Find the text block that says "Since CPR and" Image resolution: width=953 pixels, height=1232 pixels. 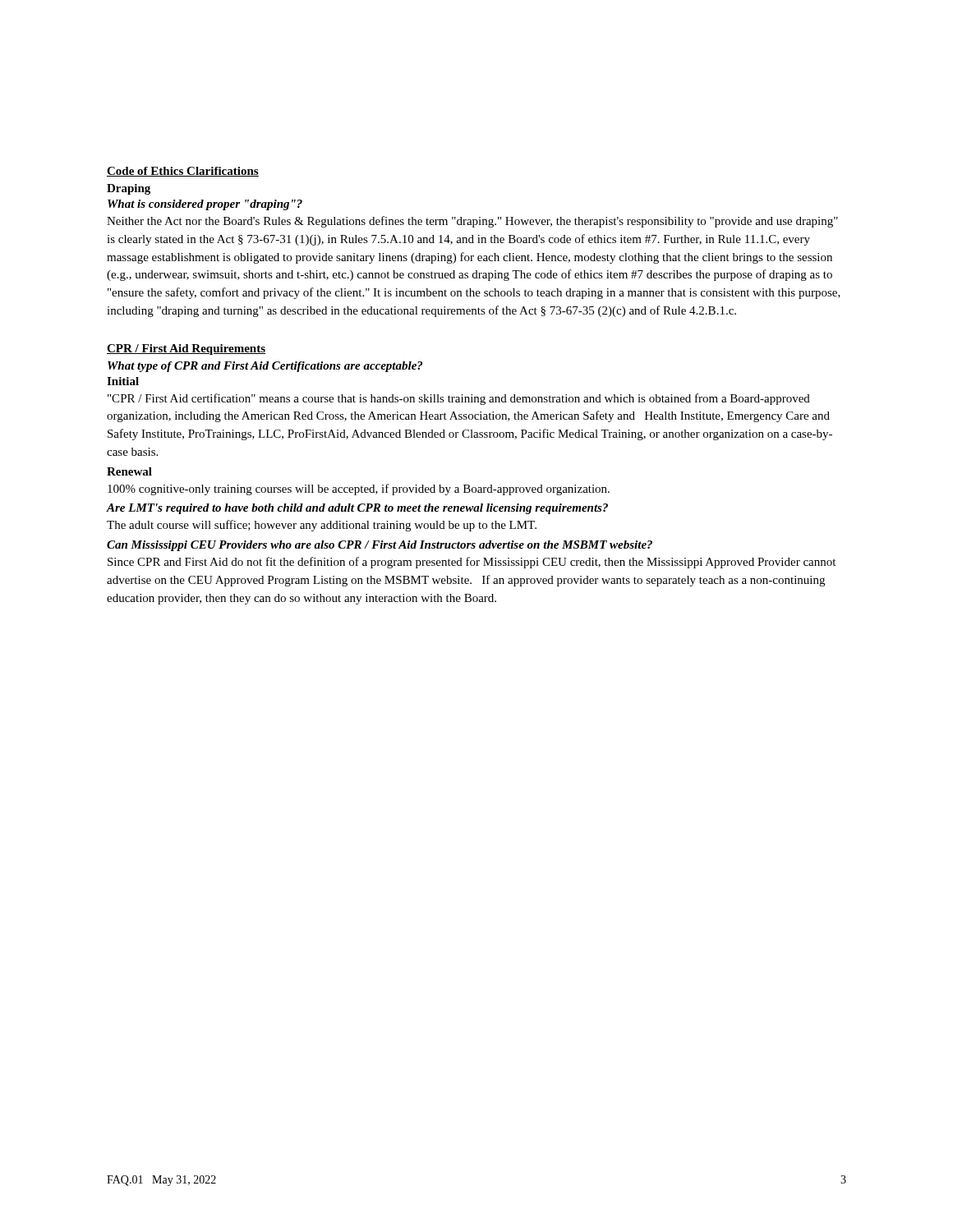[471, 580]
